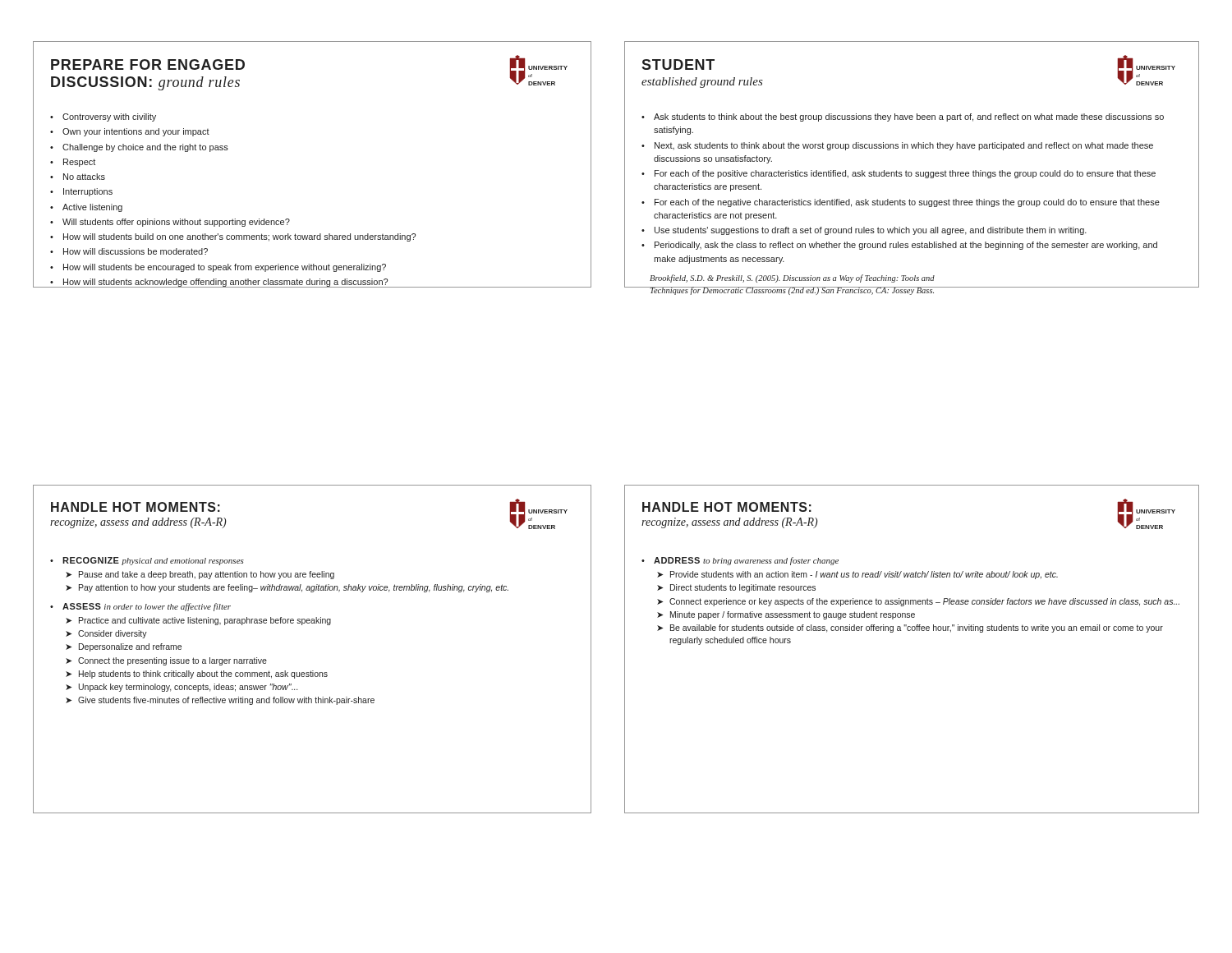
Task: Click on the element starting "➤Connect experience or key aspects of"
Action: (919, 602)
